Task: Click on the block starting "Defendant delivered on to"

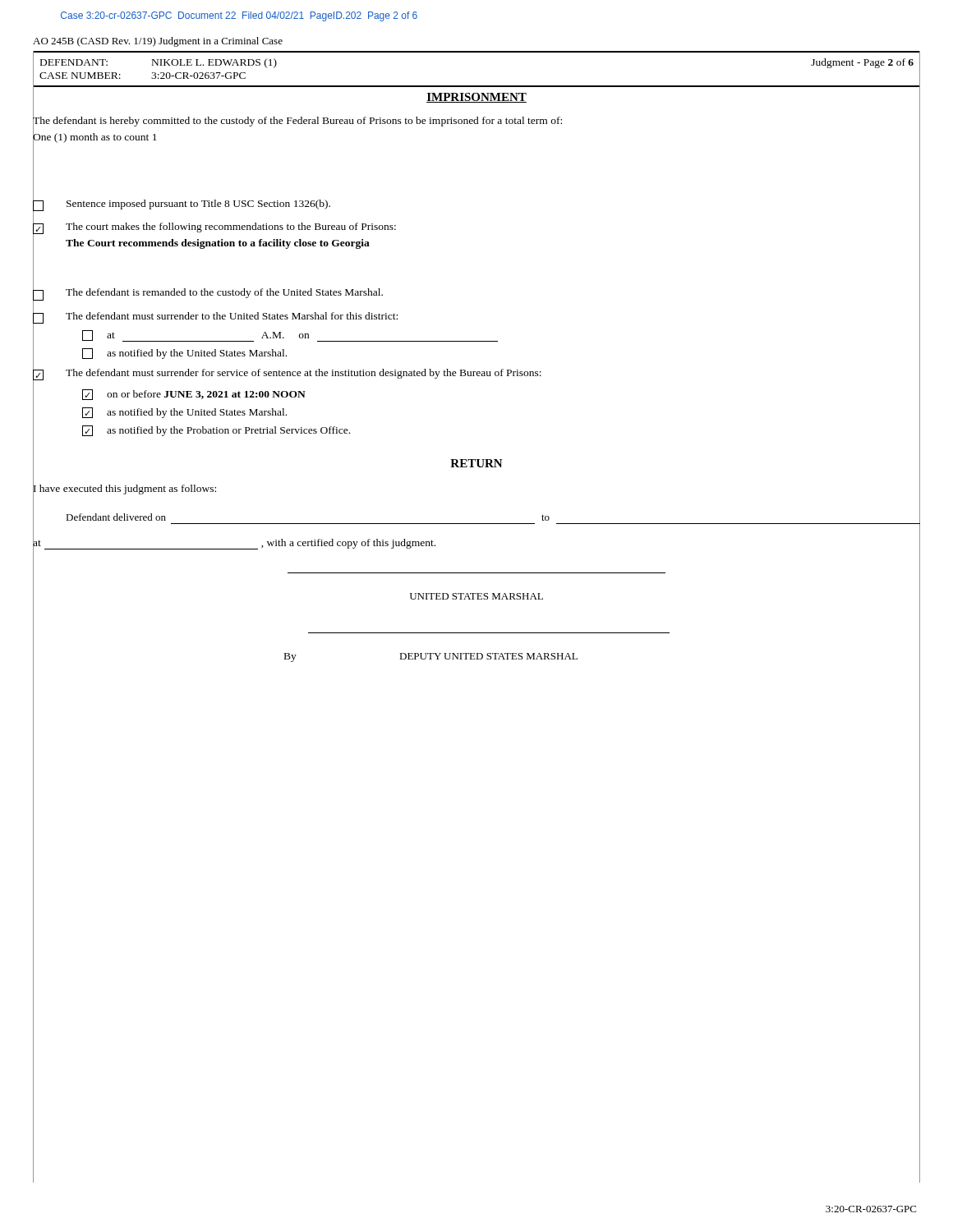Action: pos(493,517)
